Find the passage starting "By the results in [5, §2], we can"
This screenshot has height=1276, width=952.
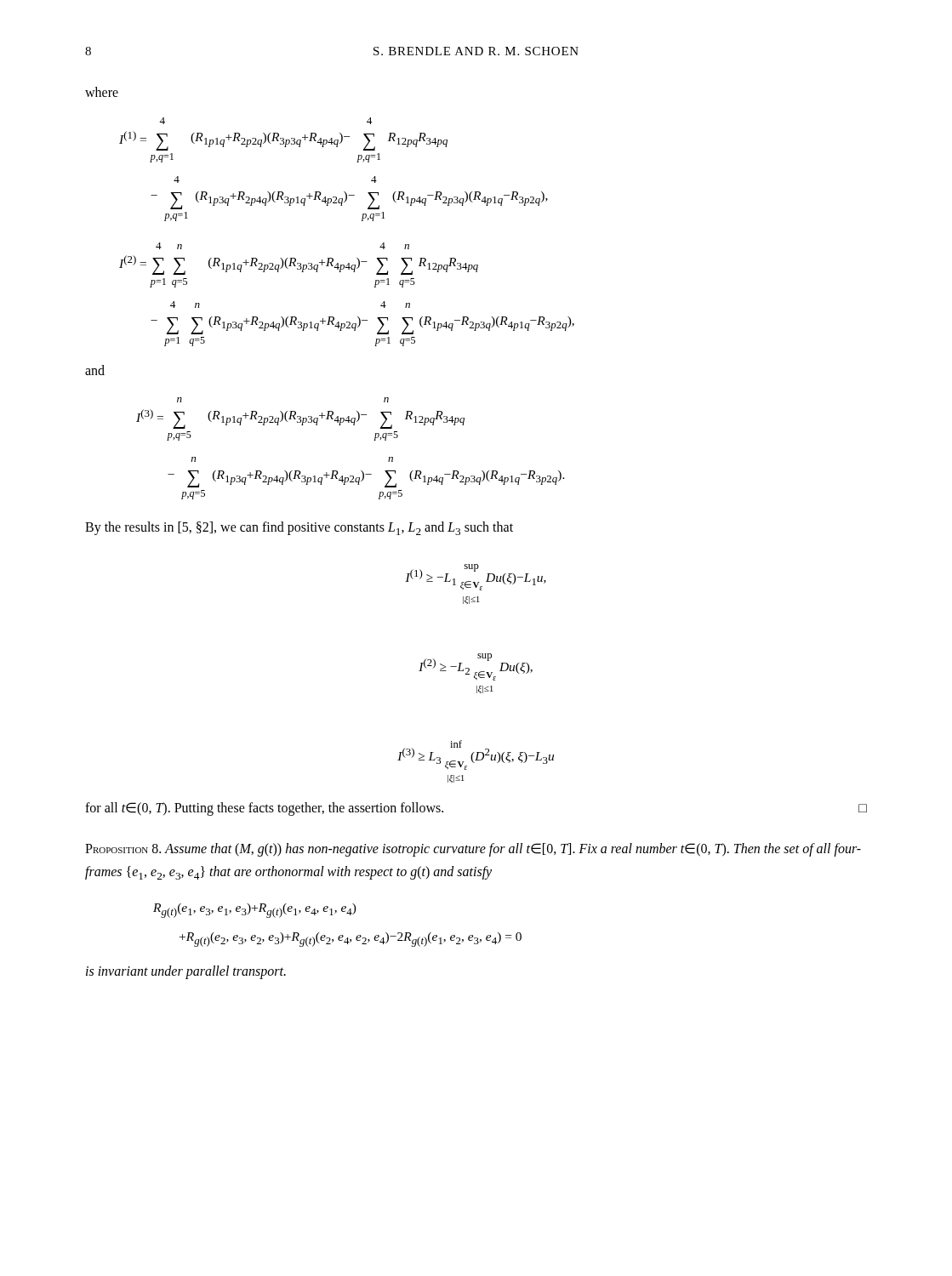point(299,529)
